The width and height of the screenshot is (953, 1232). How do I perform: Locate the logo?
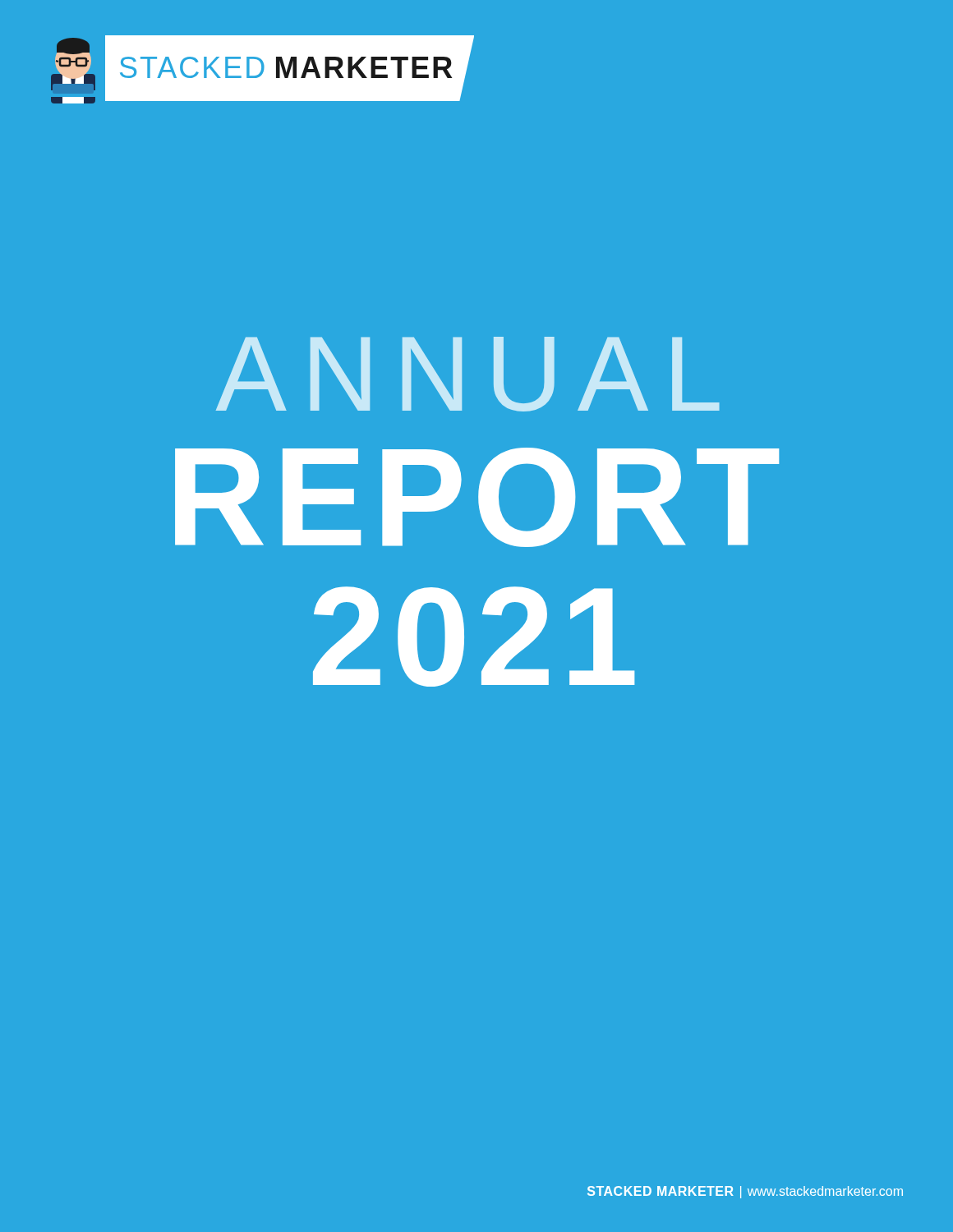pos(257,68)
